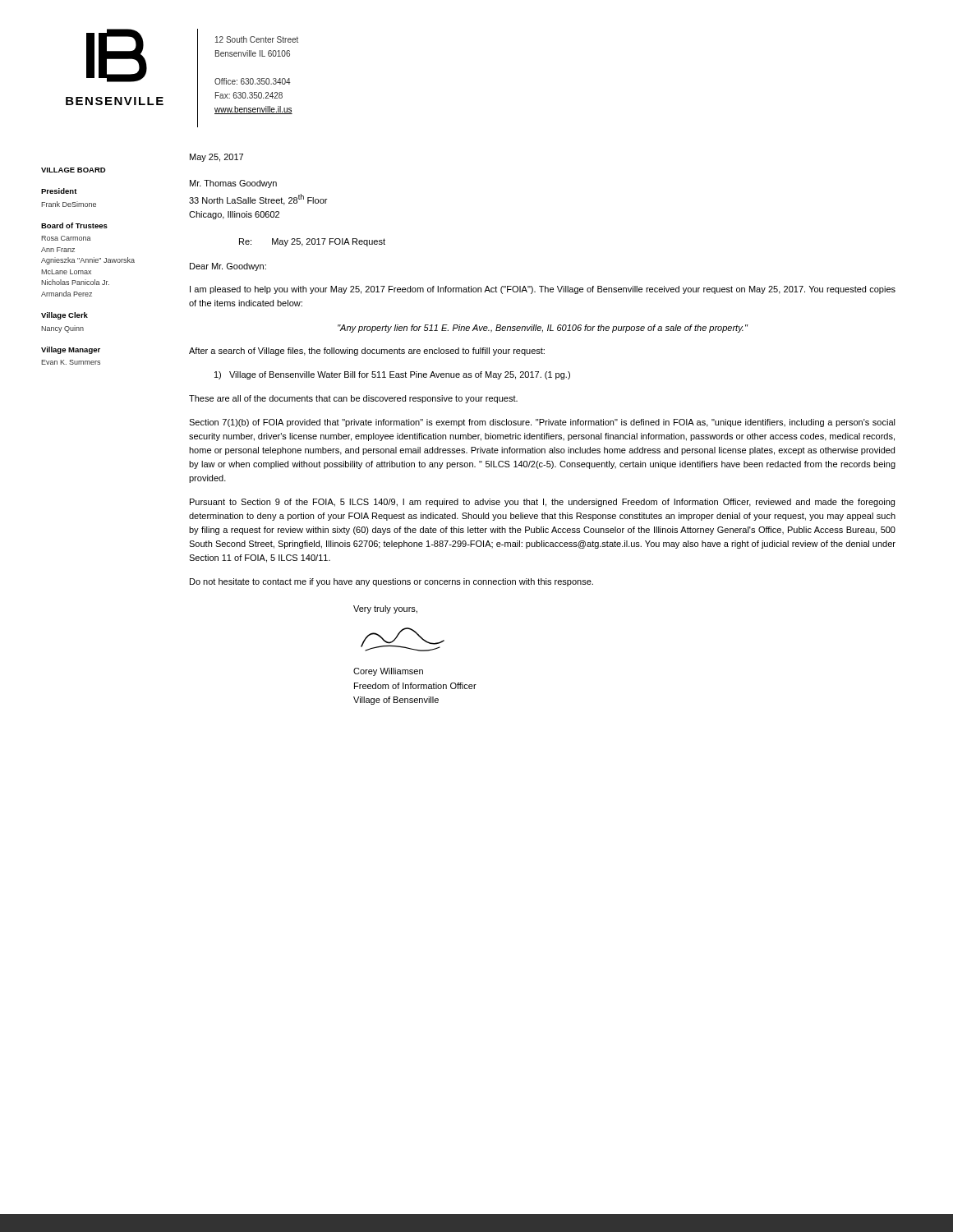
Task: Click on the region starting "I am pleased to help"
Action: pos(542,296)
